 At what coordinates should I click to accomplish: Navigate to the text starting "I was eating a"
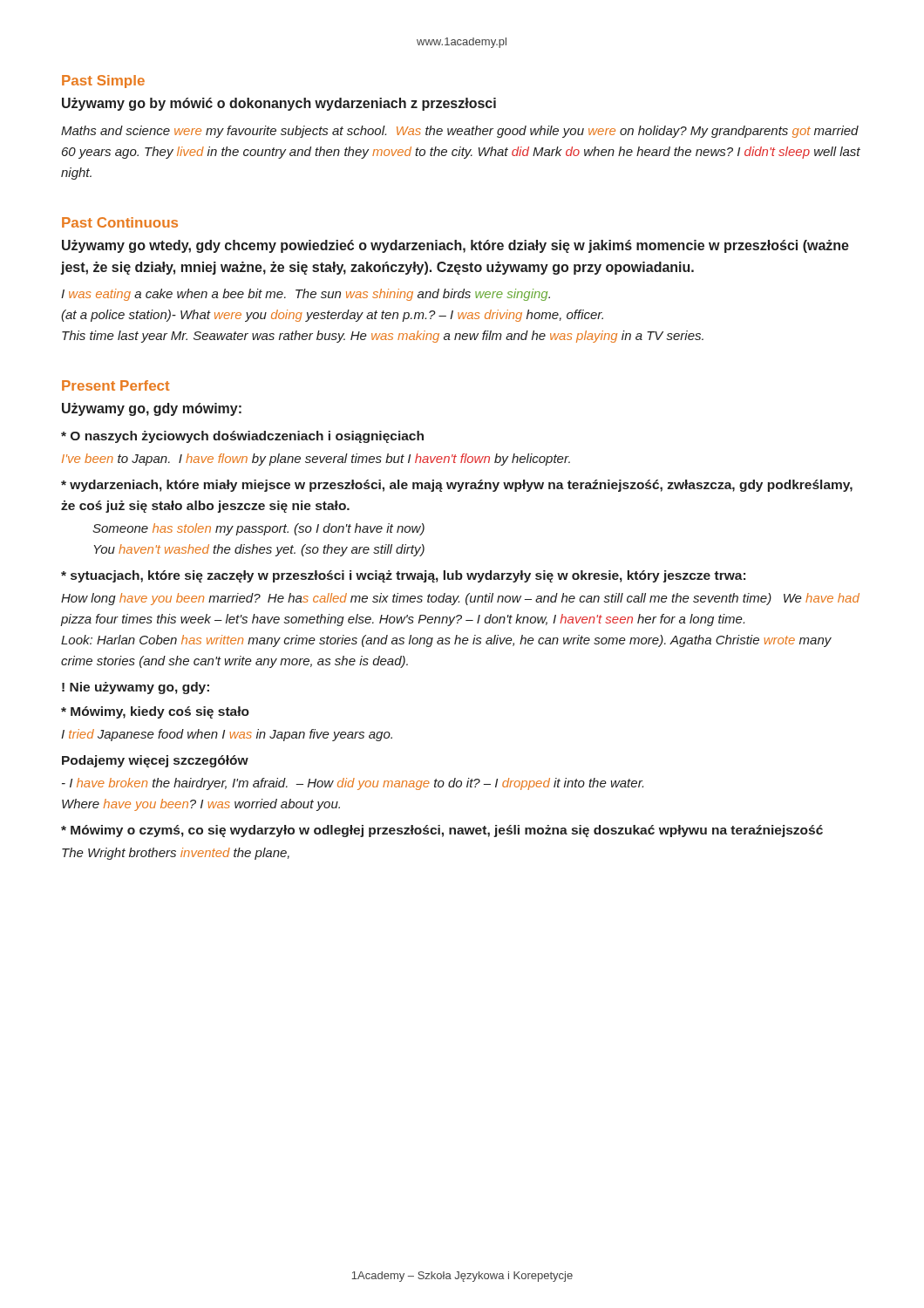[x=383, y=315]
